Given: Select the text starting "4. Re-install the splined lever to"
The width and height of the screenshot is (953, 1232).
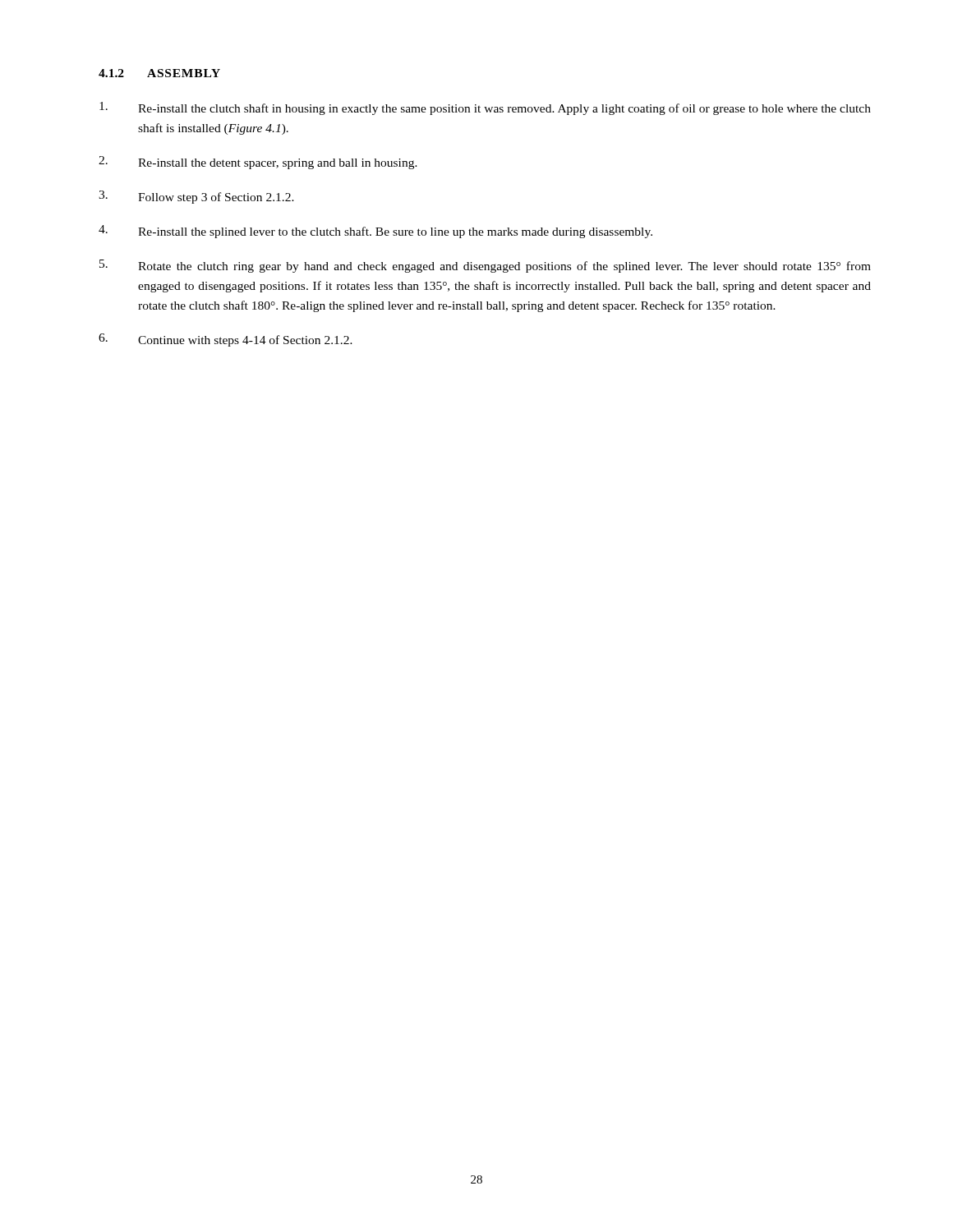Looking at the screenshot, I should pos(485,232).
